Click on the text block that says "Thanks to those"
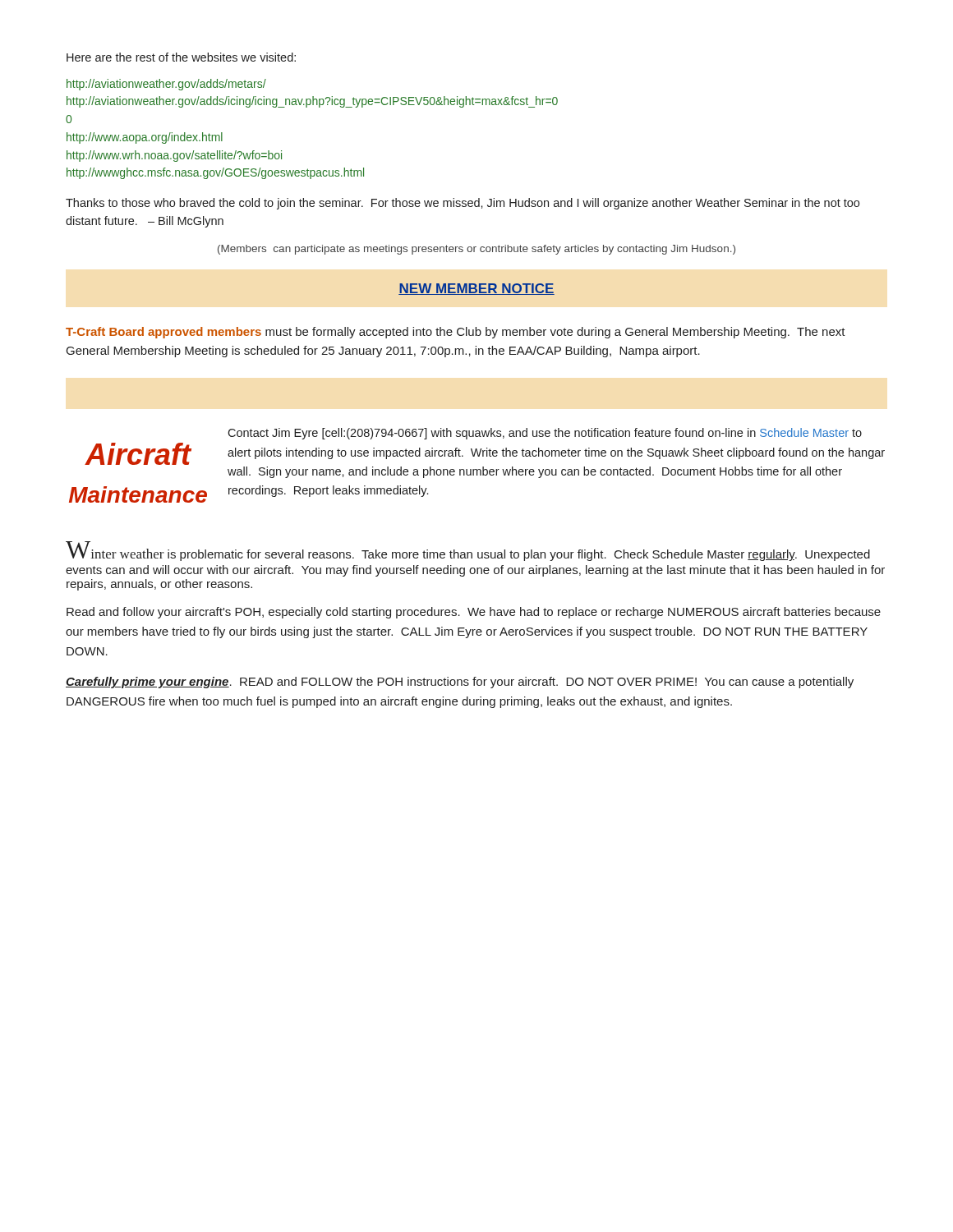The image size is (953, 1232). pos(463,212)
